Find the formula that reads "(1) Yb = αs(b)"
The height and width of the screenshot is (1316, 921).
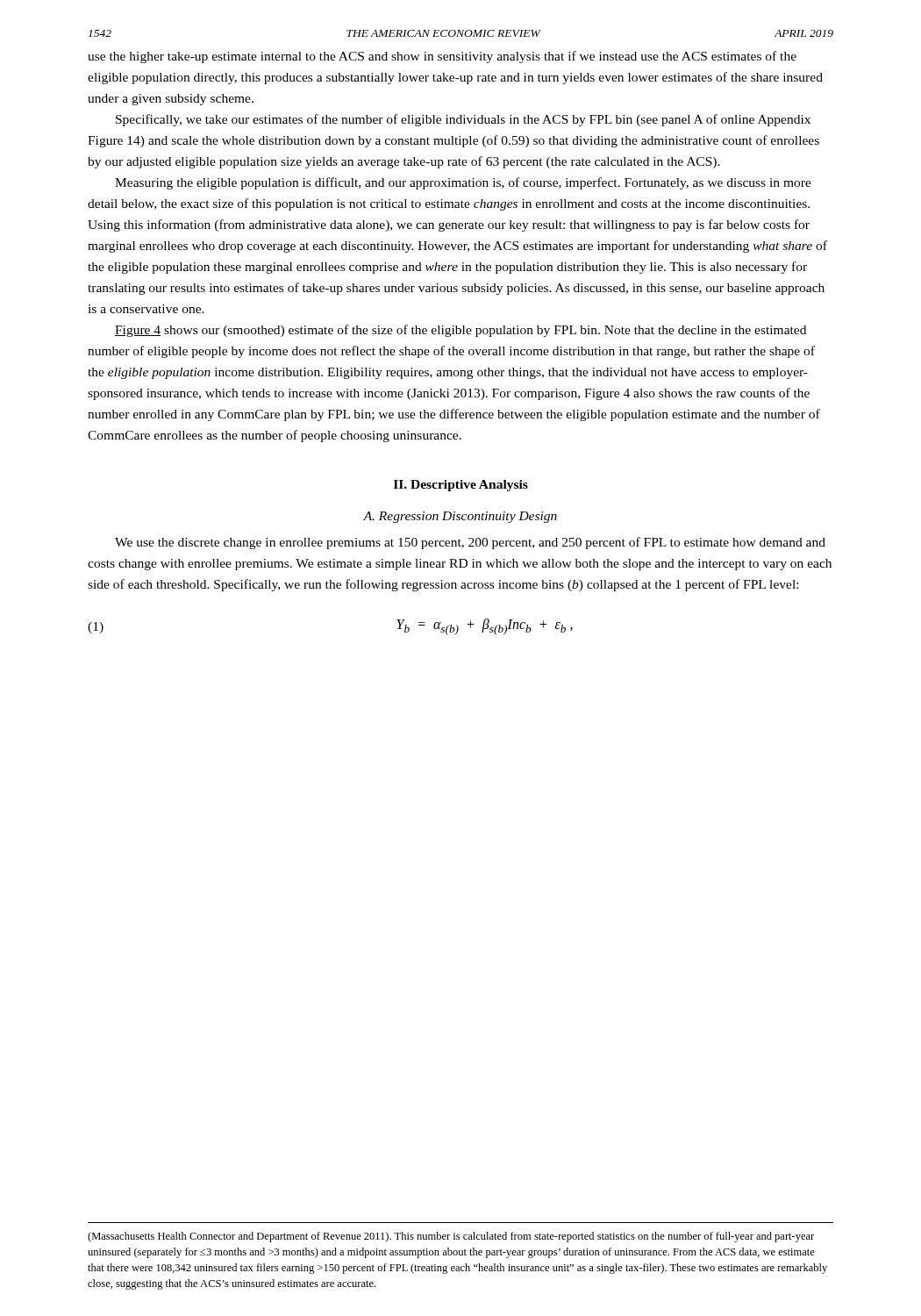pos(460,627)
